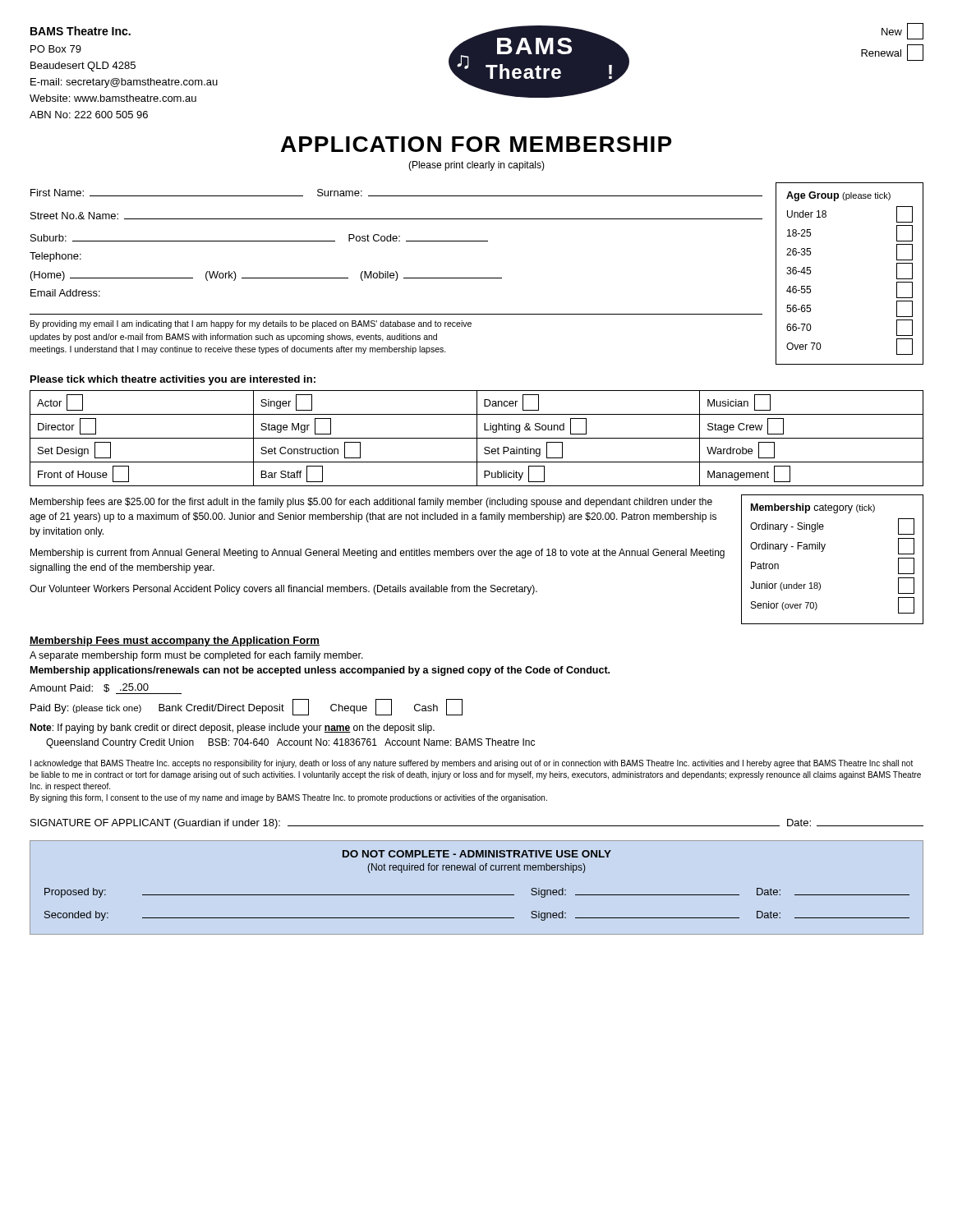Click on the element starting "Membership Fees must"
This screenshot has height=1232, width=953.
coord(174,641)
